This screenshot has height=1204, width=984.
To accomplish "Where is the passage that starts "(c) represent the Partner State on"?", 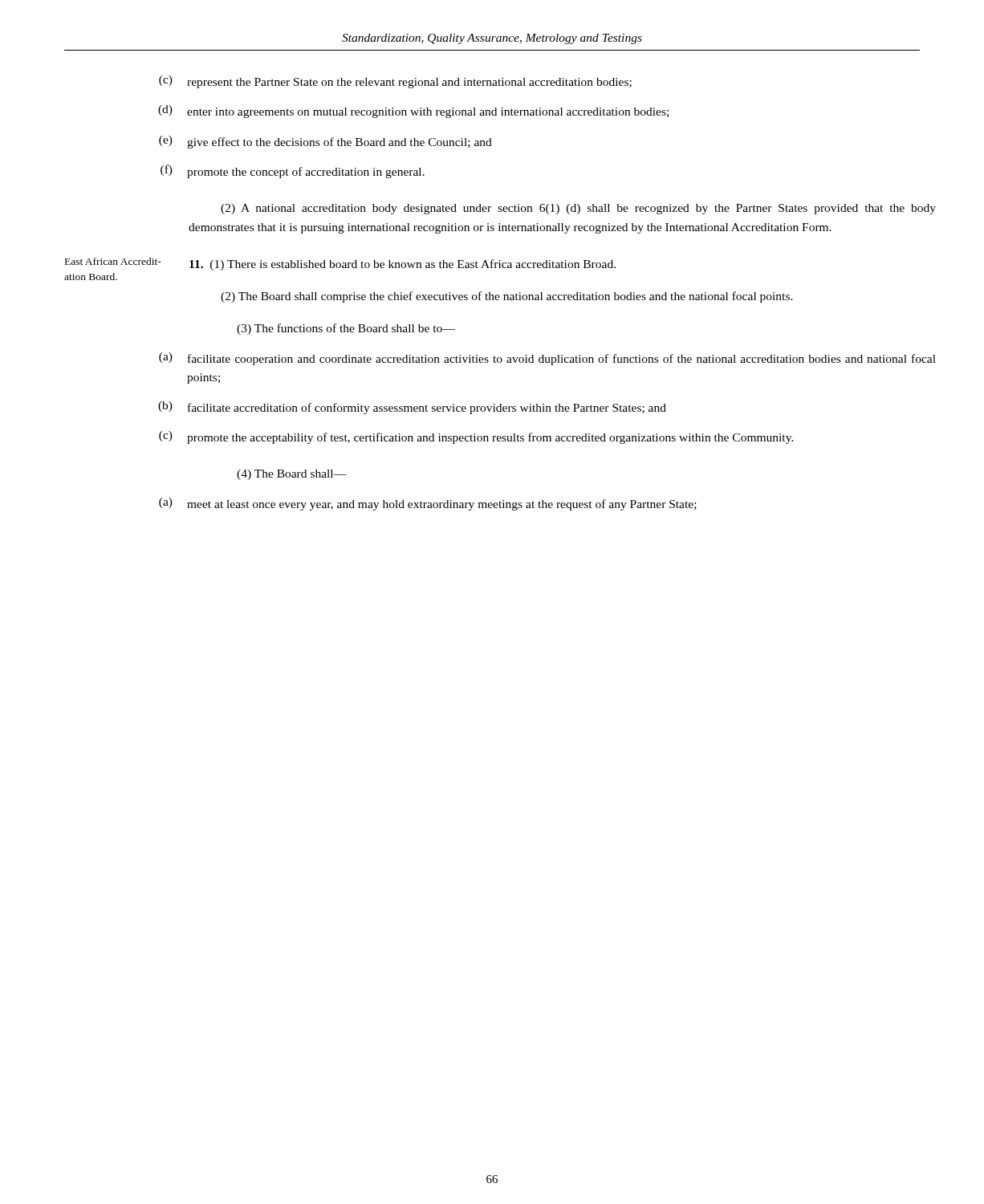I will click(x=532, y=82).
